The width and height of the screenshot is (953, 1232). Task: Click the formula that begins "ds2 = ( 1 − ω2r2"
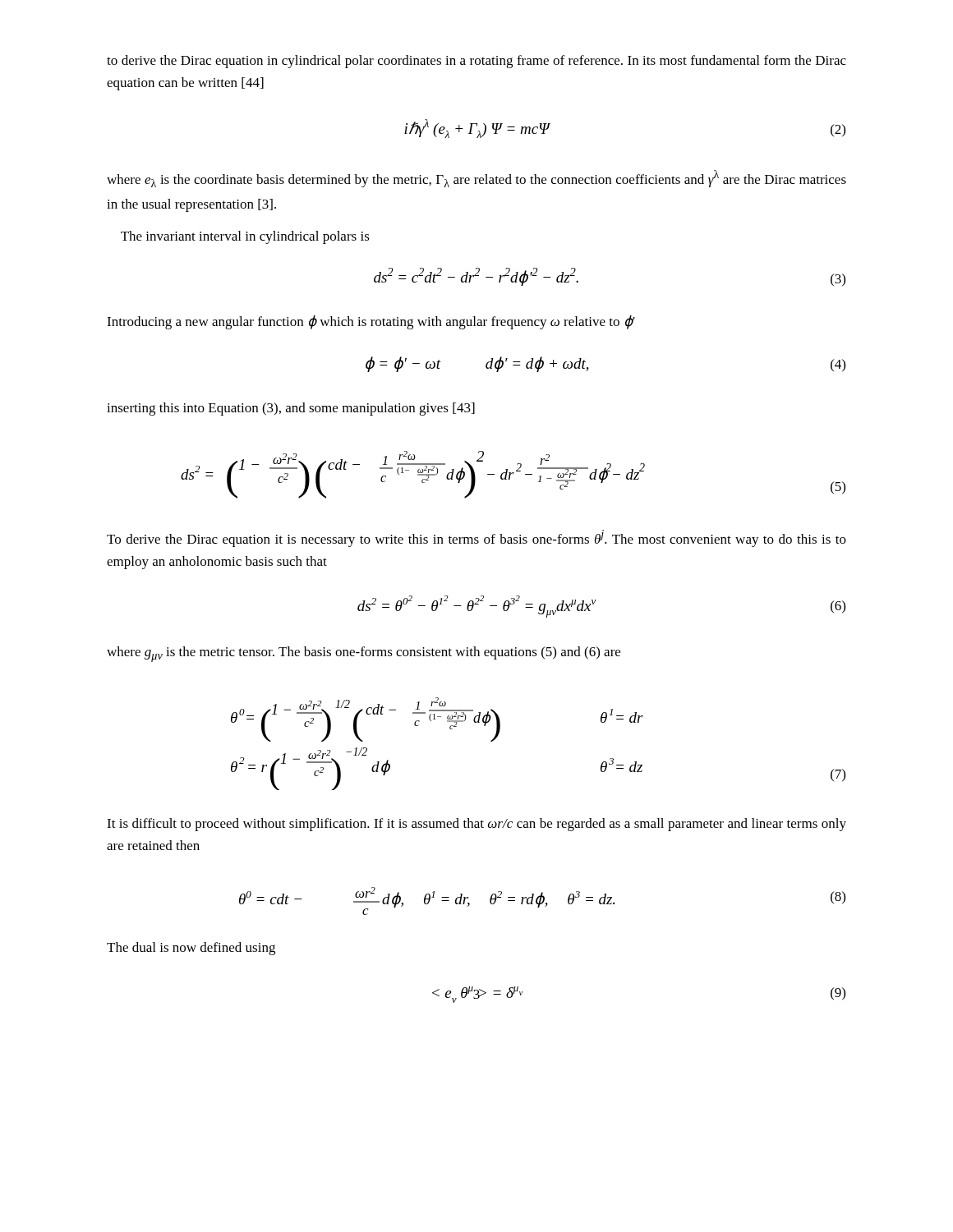click(x=476, y=472)
